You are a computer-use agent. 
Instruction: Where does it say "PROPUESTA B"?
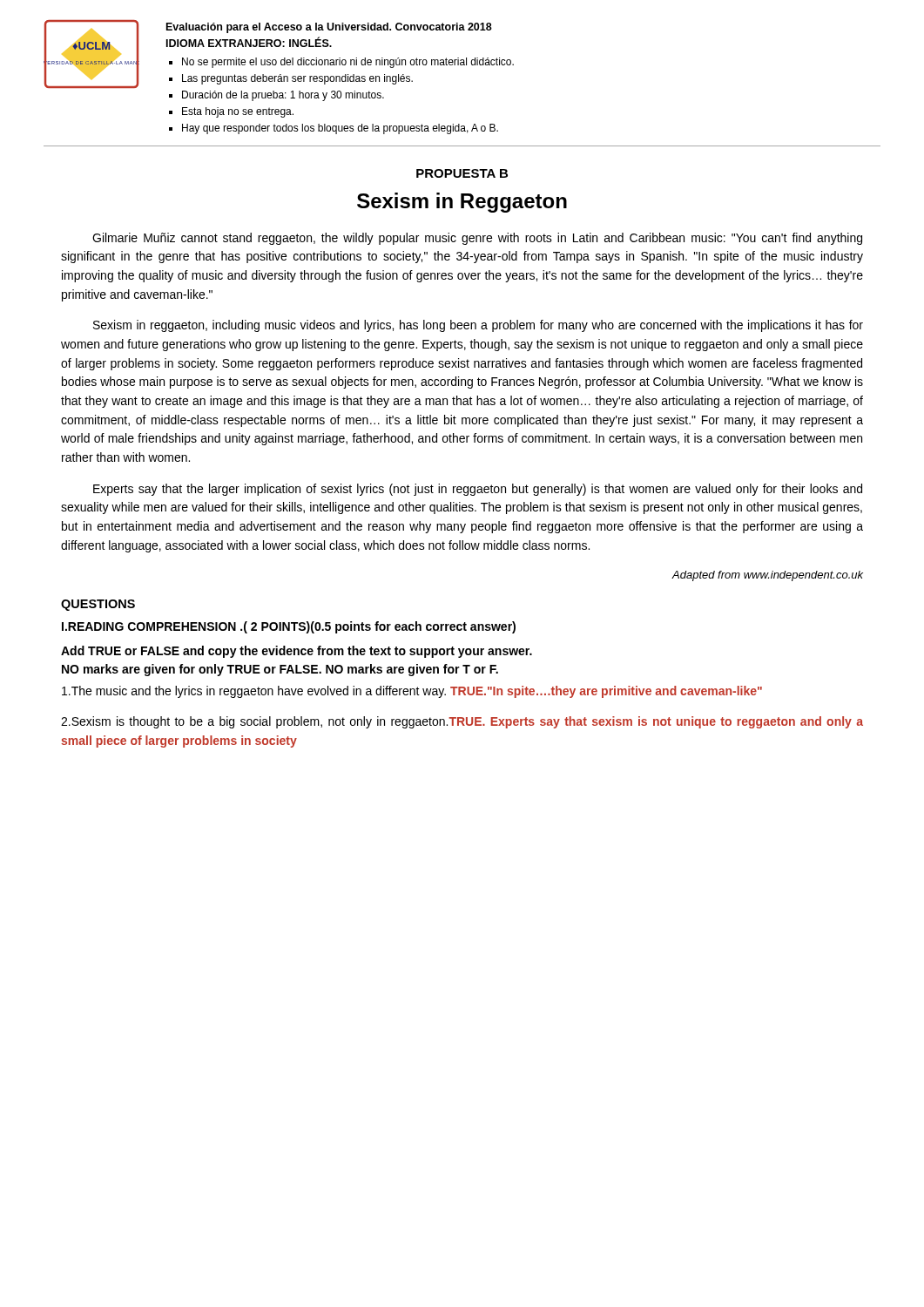point(462,173)
